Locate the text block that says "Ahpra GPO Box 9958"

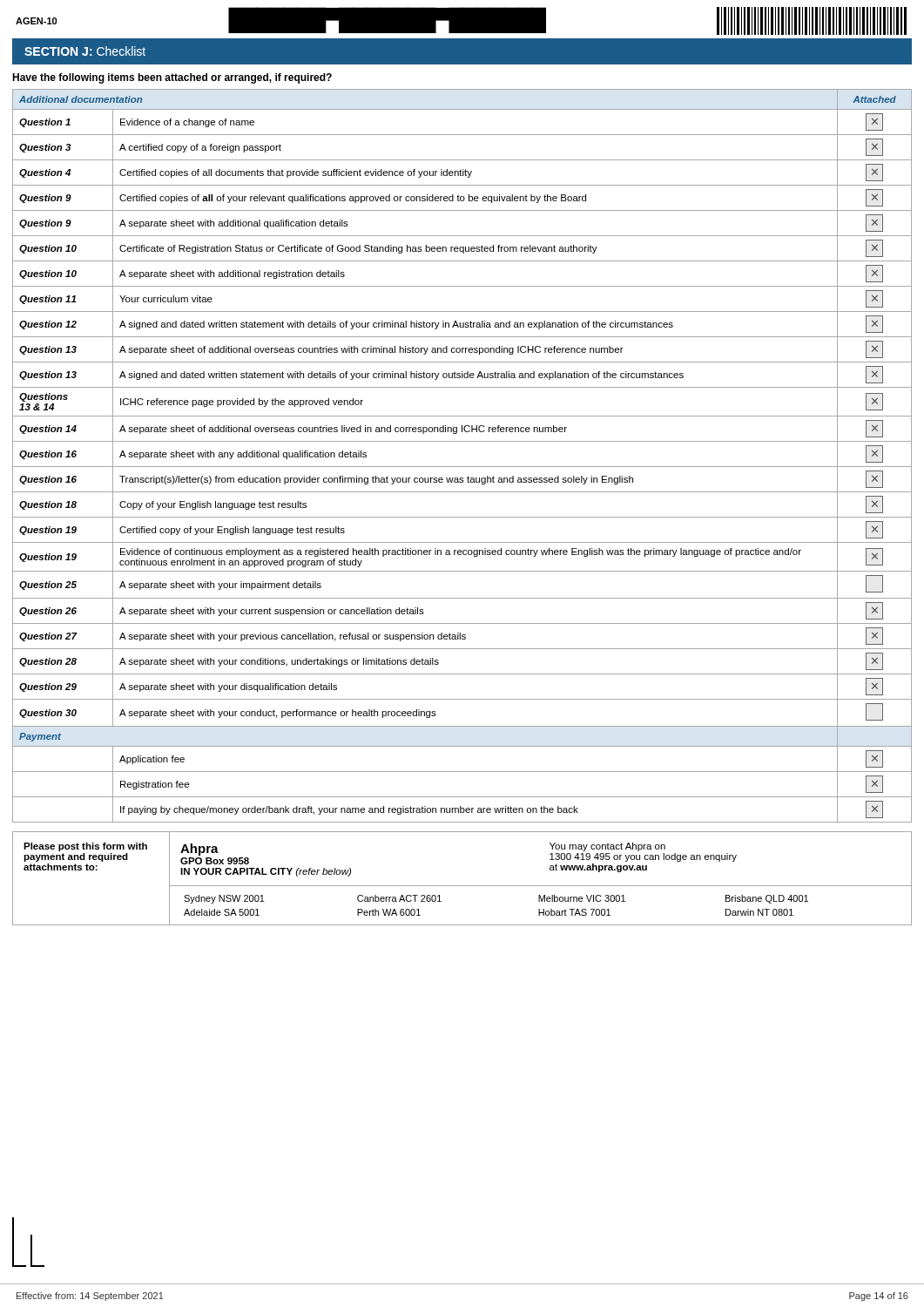[356, 859]
